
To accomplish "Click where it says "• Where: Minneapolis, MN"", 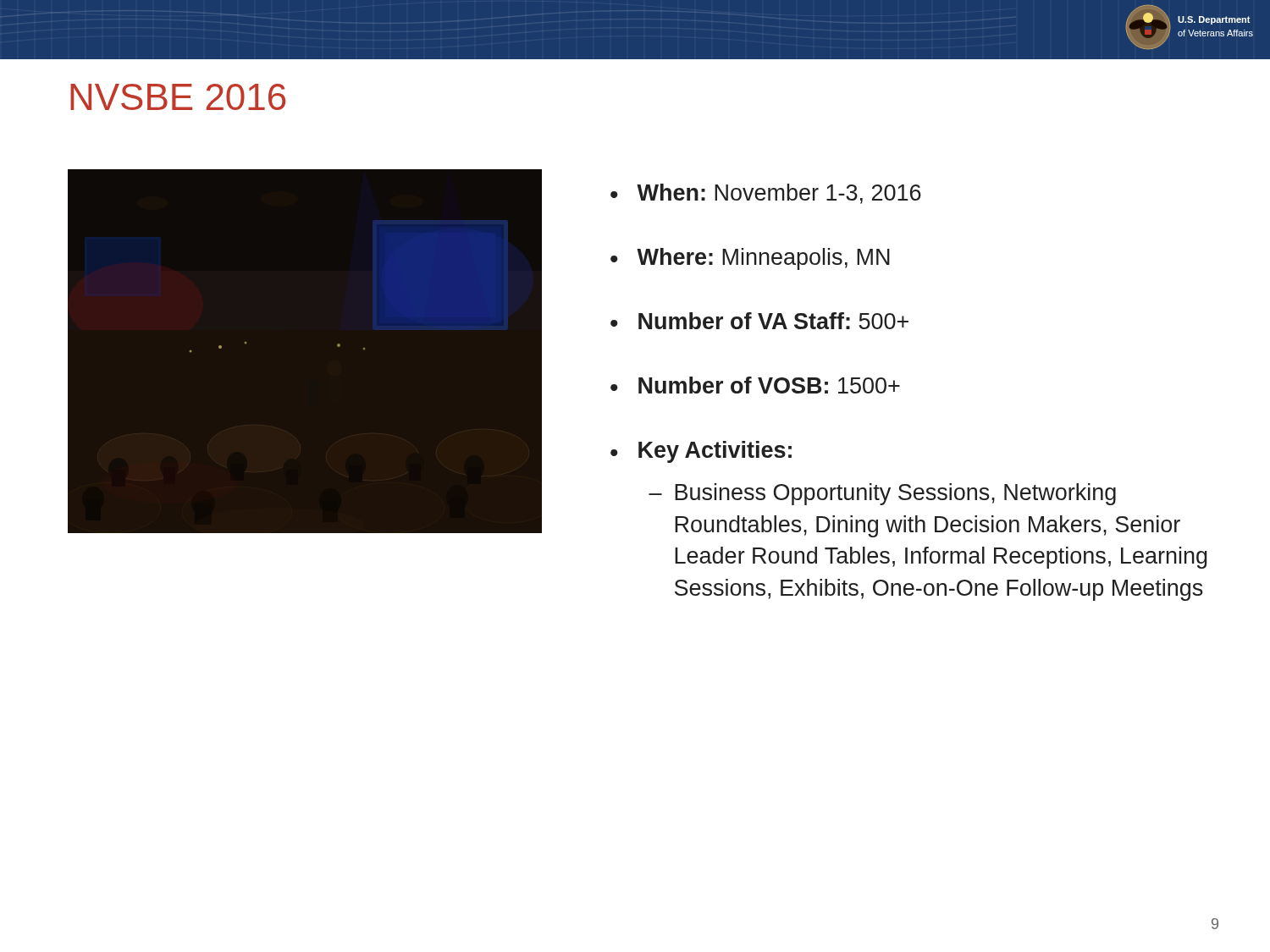I will (750, 259).
